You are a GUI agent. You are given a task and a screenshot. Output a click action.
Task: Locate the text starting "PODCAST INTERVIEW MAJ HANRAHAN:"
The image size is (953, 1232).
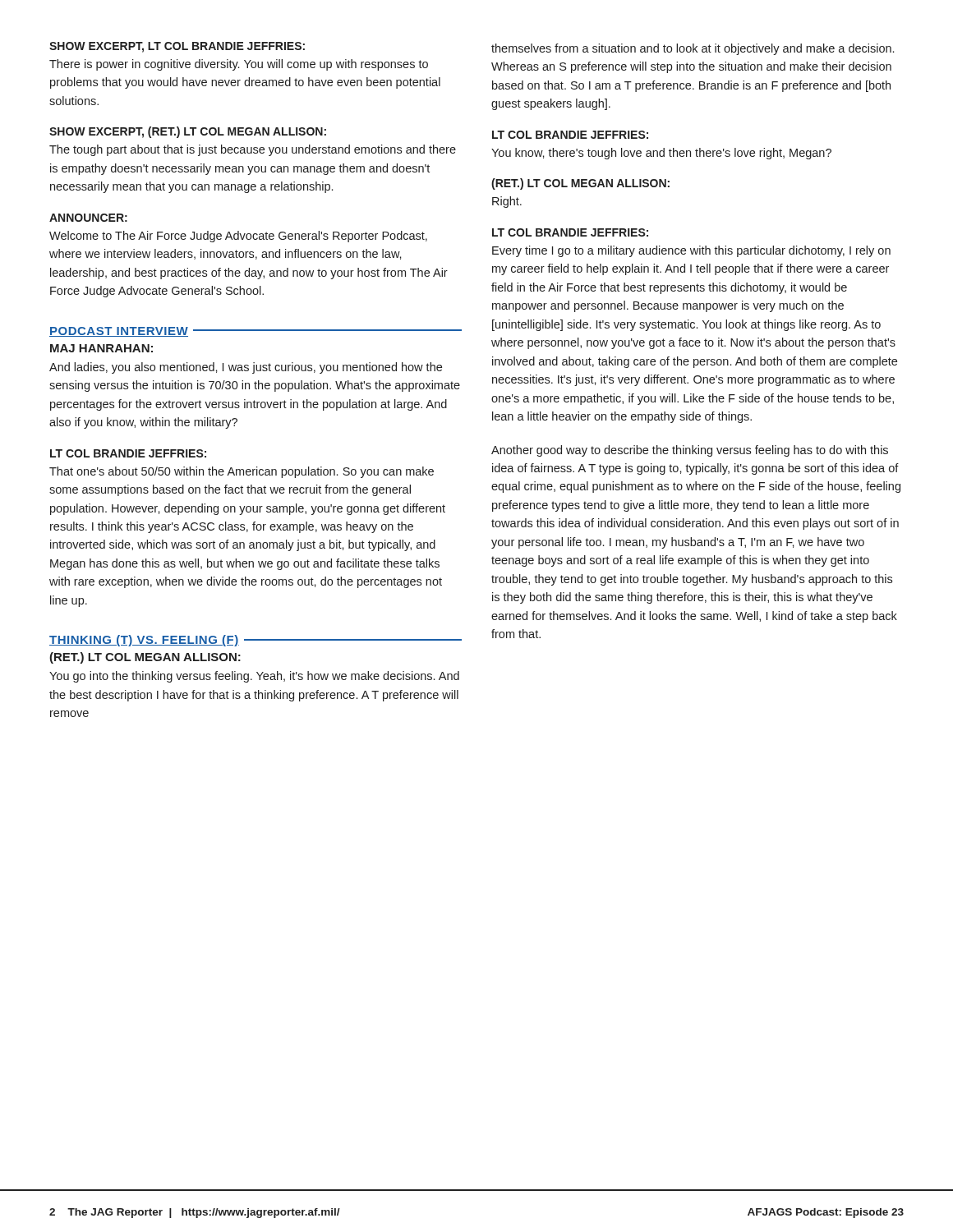[x=255, y=339]
